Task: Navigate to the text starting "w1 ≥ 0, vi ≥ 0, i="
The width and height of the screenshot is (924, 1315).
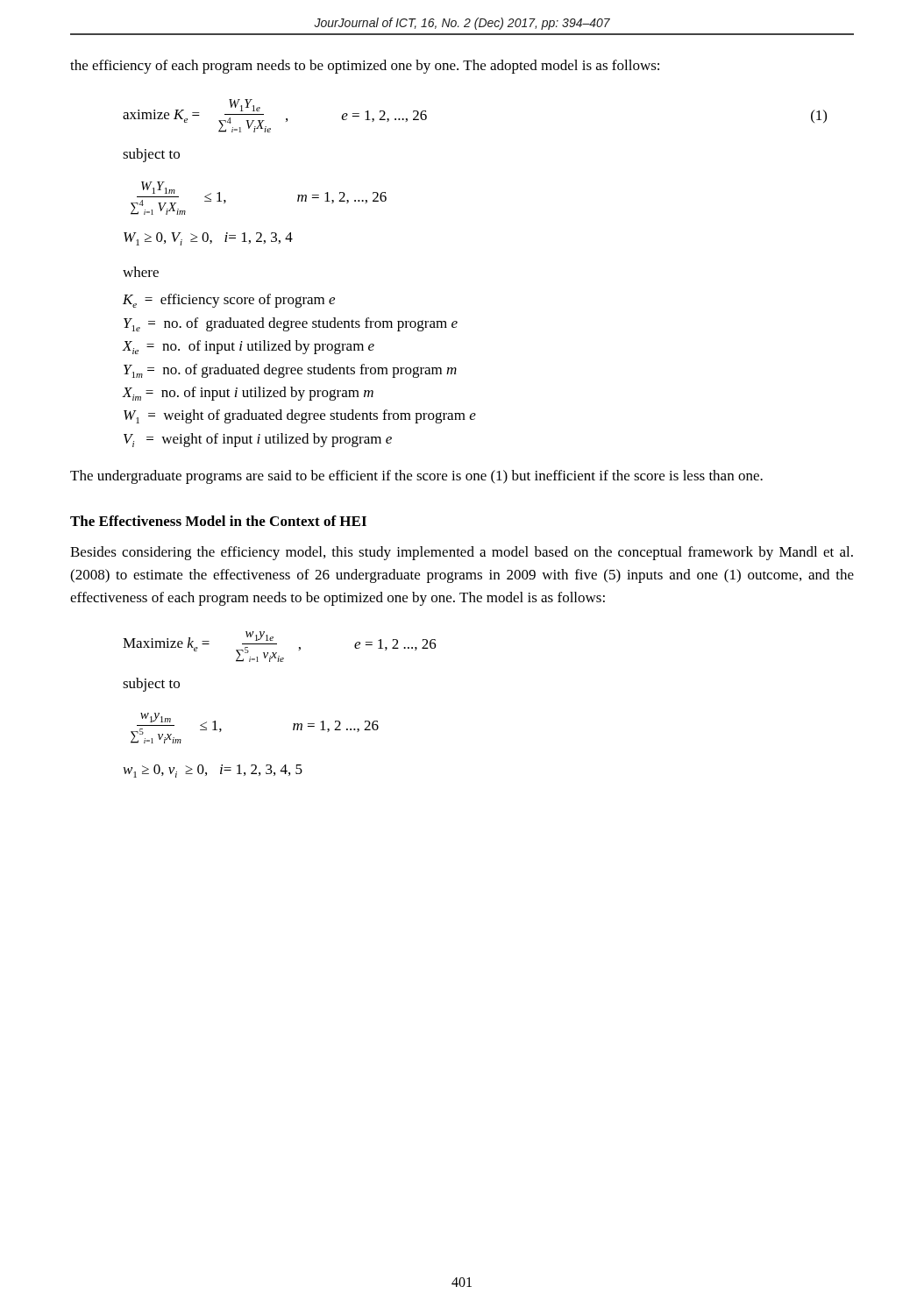Action: [x=213, y=770]
